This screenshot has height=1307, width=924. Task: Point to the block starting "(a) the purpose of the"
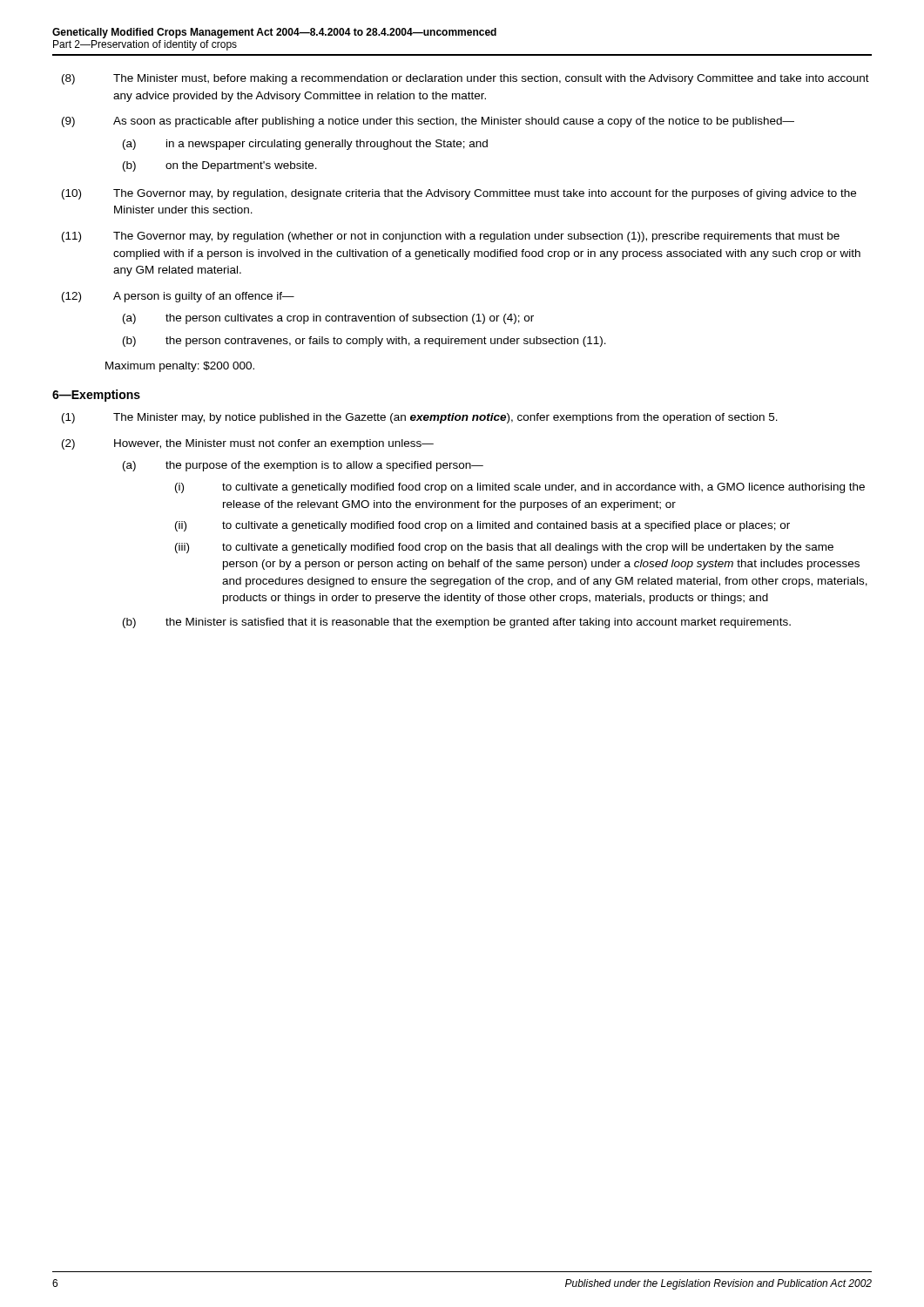(492, 533)
